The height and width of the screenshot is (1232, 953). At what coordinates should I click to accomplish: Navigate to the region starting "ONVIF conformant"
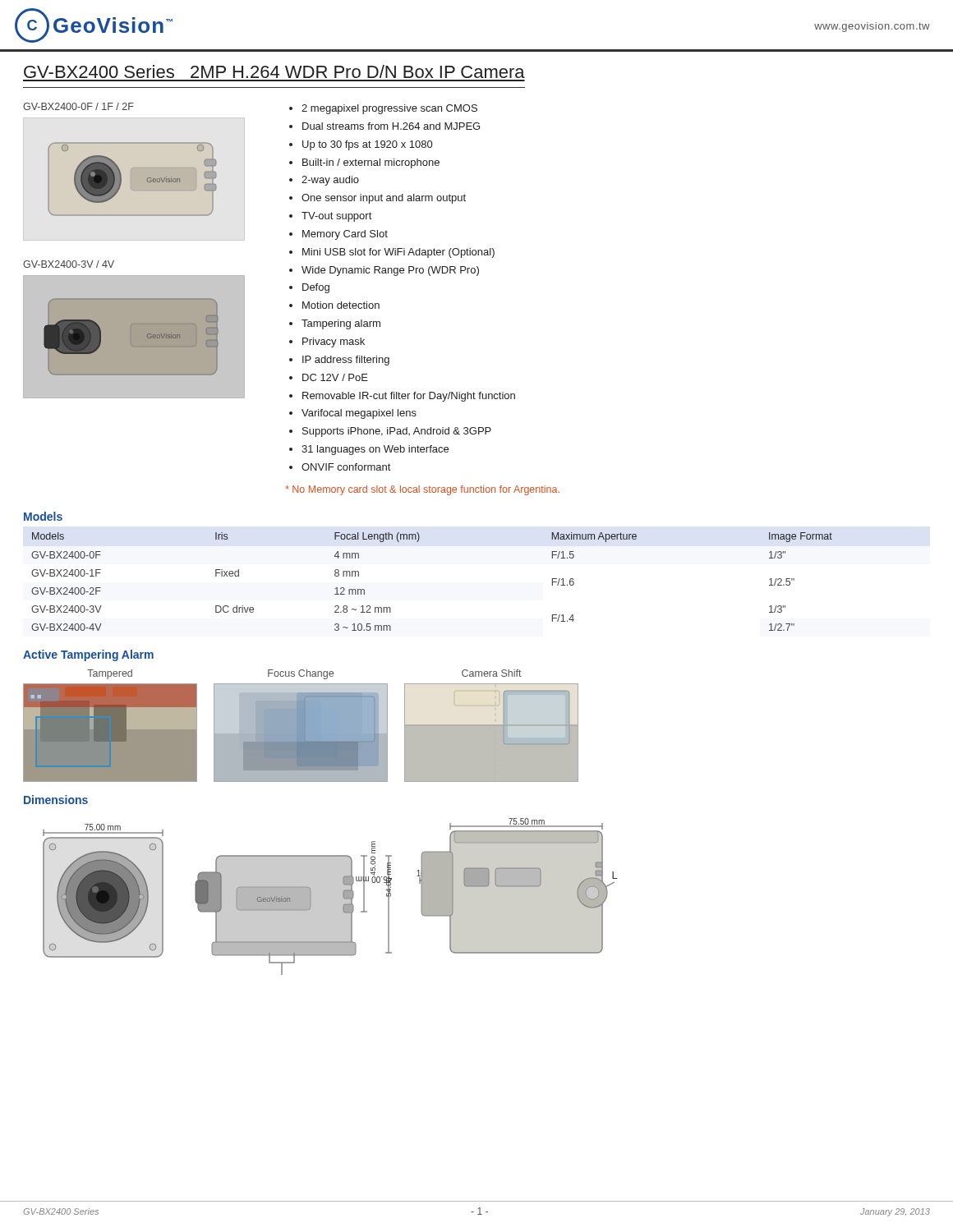[346, 467]
